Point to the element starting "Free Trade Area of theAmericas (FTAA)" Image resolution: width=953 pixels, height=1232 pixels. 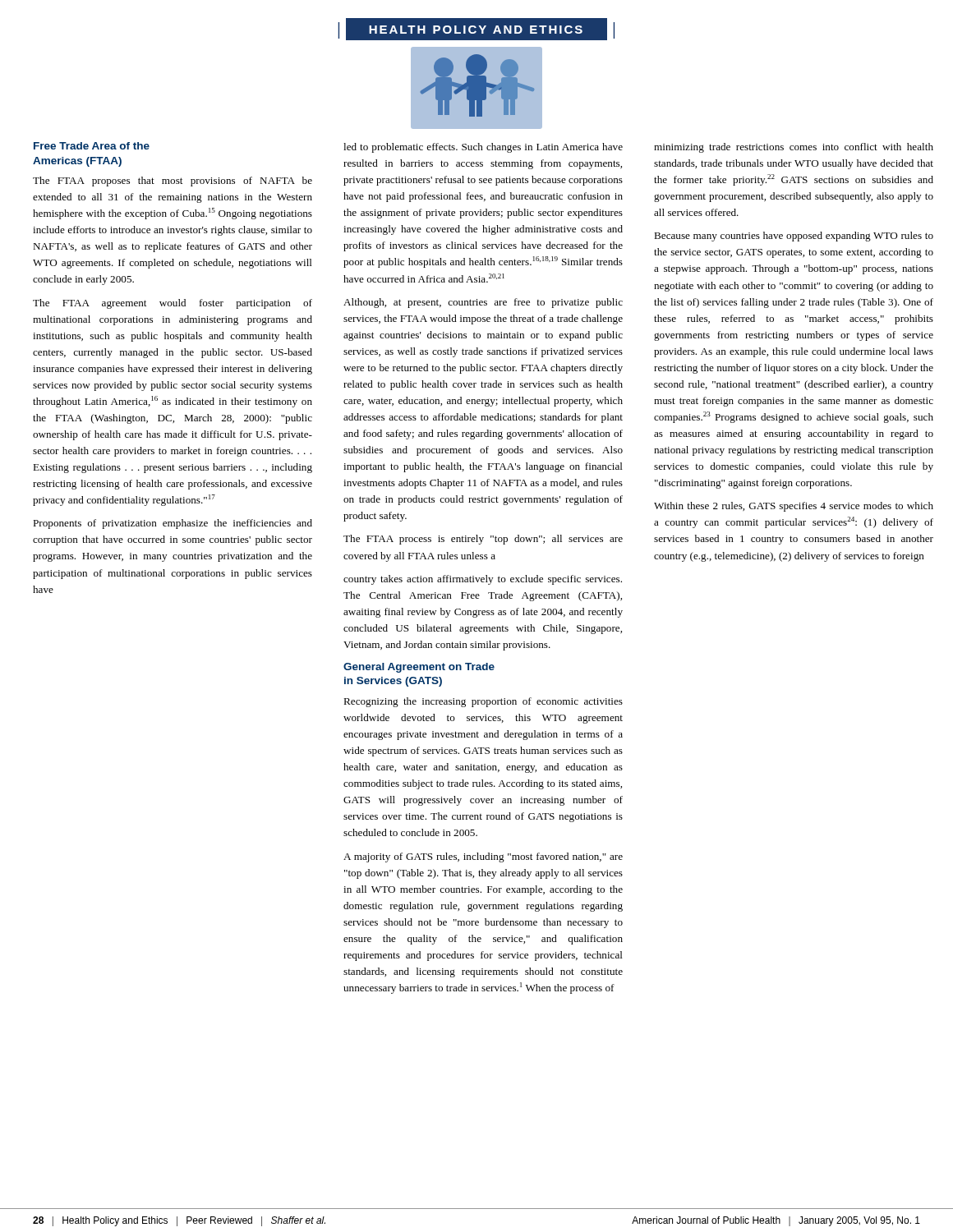(91, 153)
